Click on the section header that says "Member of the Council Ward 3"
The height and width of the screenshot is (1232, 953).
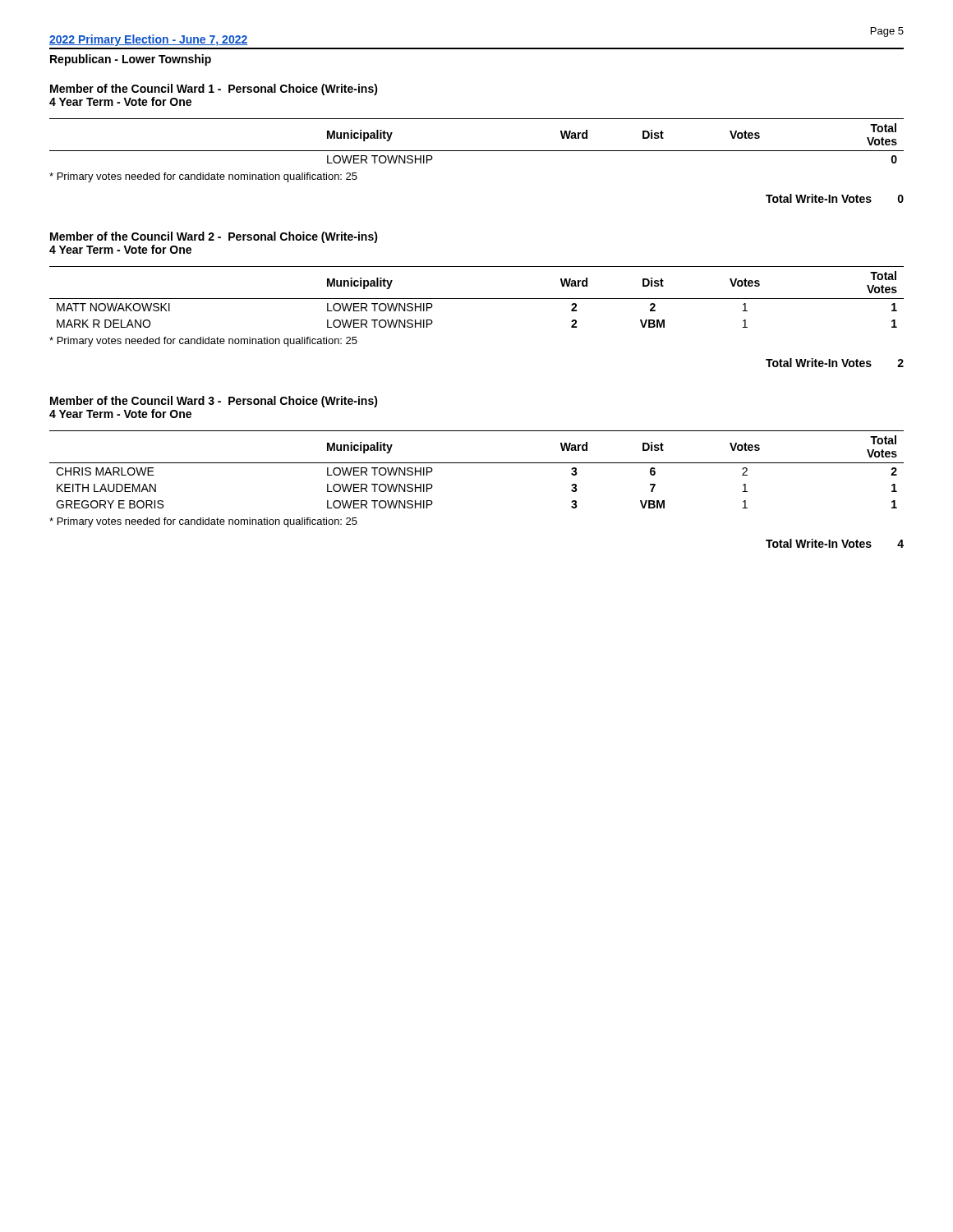coord(214,407)
